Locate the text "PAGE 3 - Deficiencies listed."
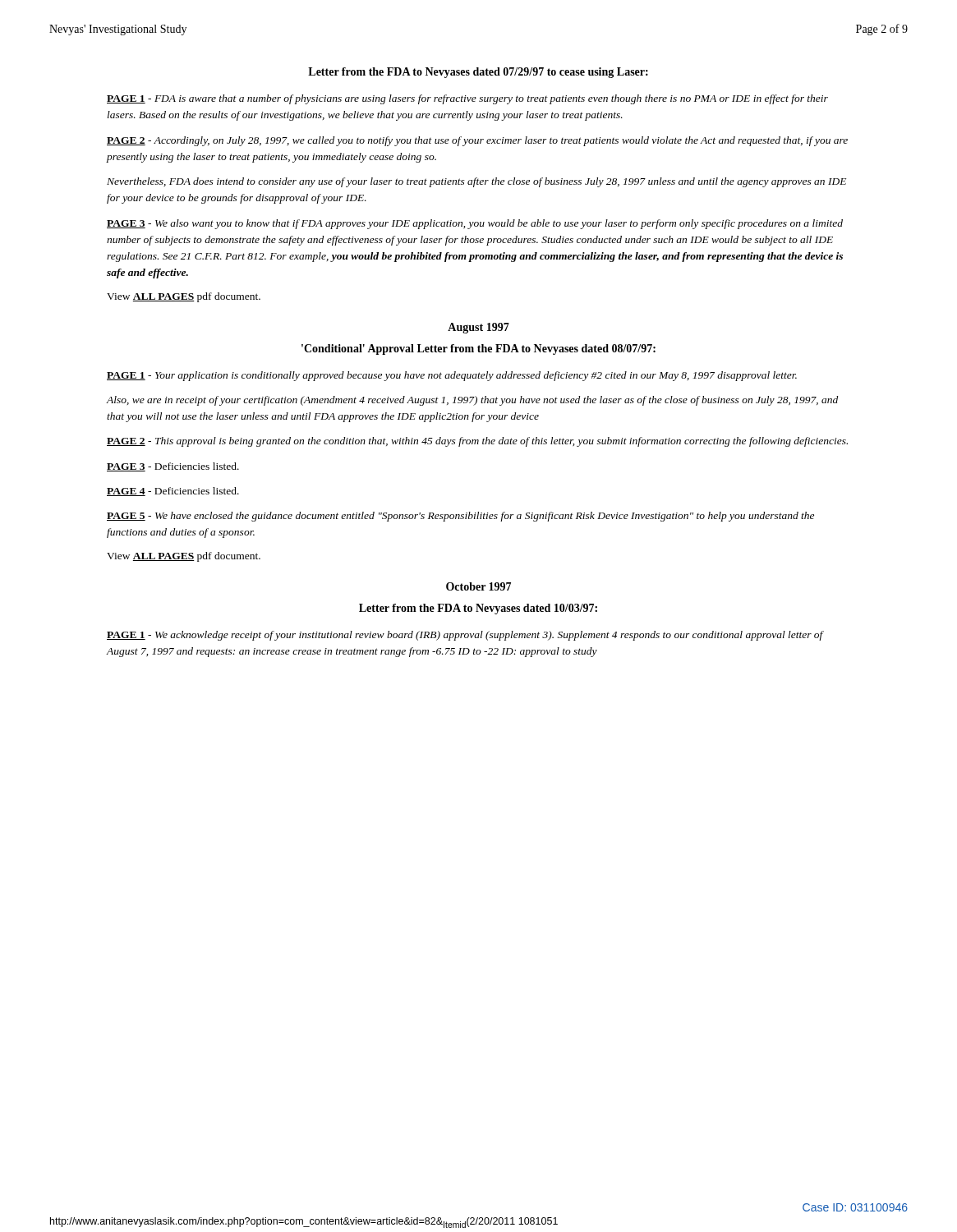This screenshot has height=1232, width=957. (173, 466)
